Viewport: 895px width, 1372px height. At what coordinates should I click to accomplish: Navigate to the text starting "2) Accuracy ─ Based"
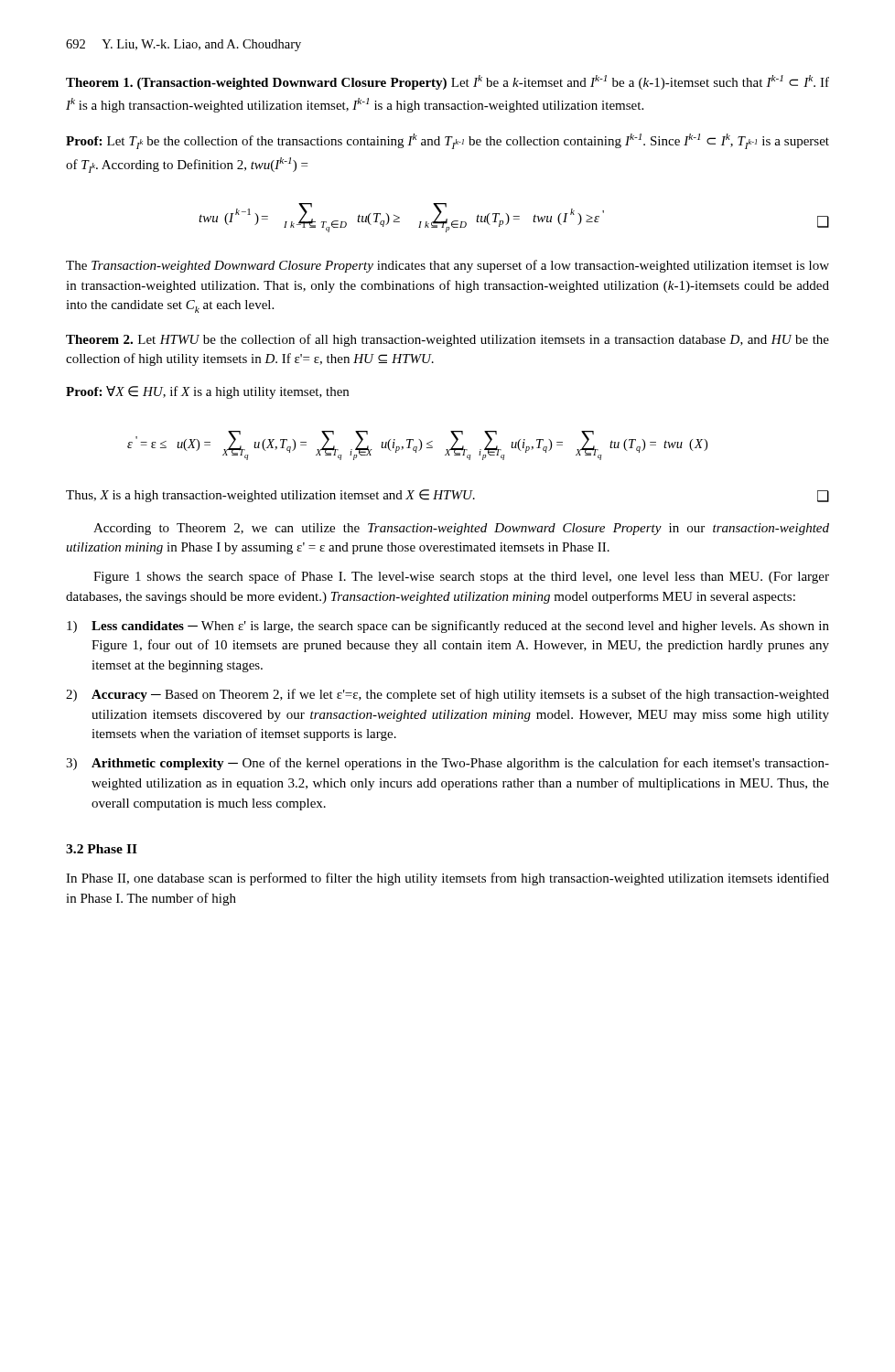448,715
